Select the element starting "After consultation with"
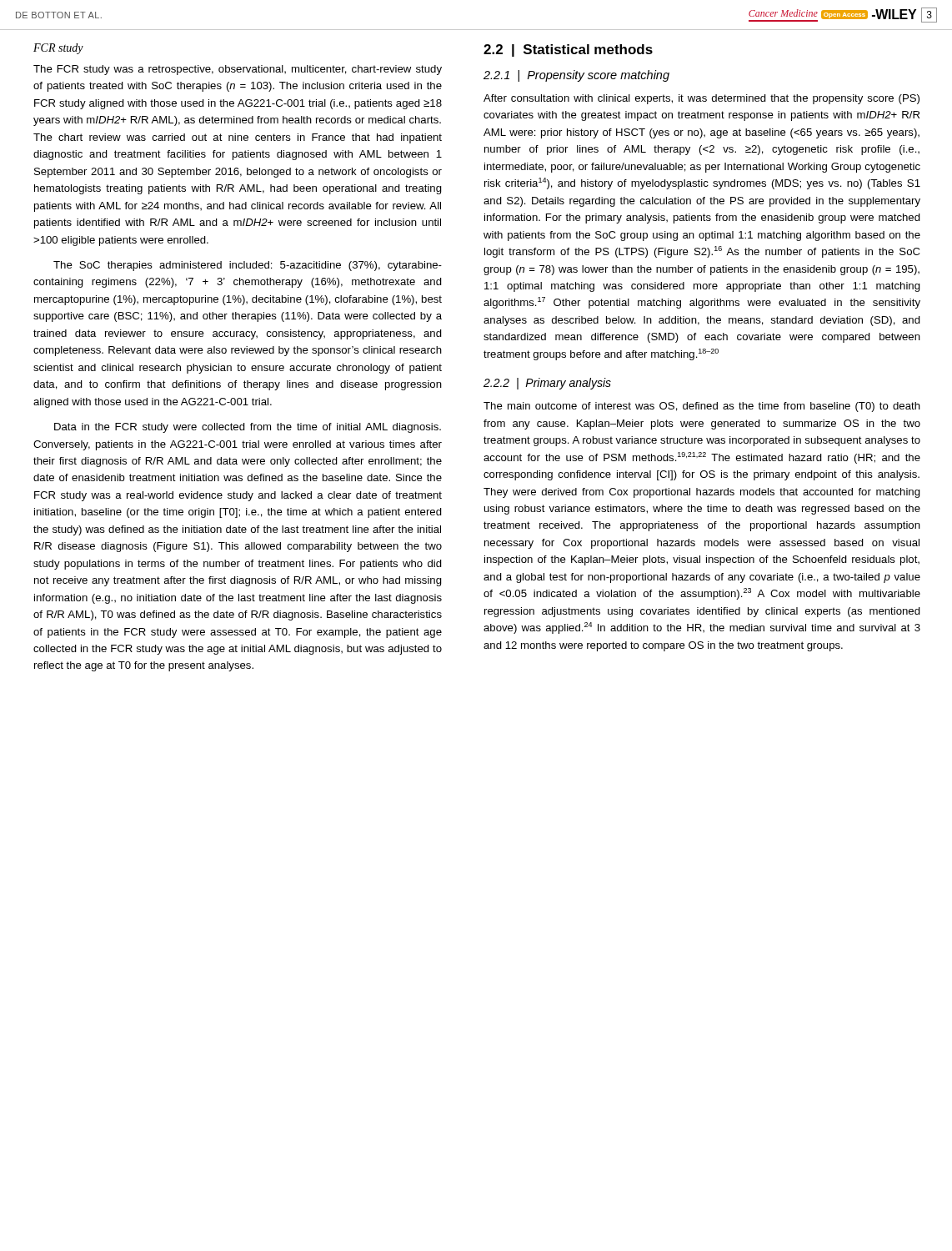 tap(702, 227)
